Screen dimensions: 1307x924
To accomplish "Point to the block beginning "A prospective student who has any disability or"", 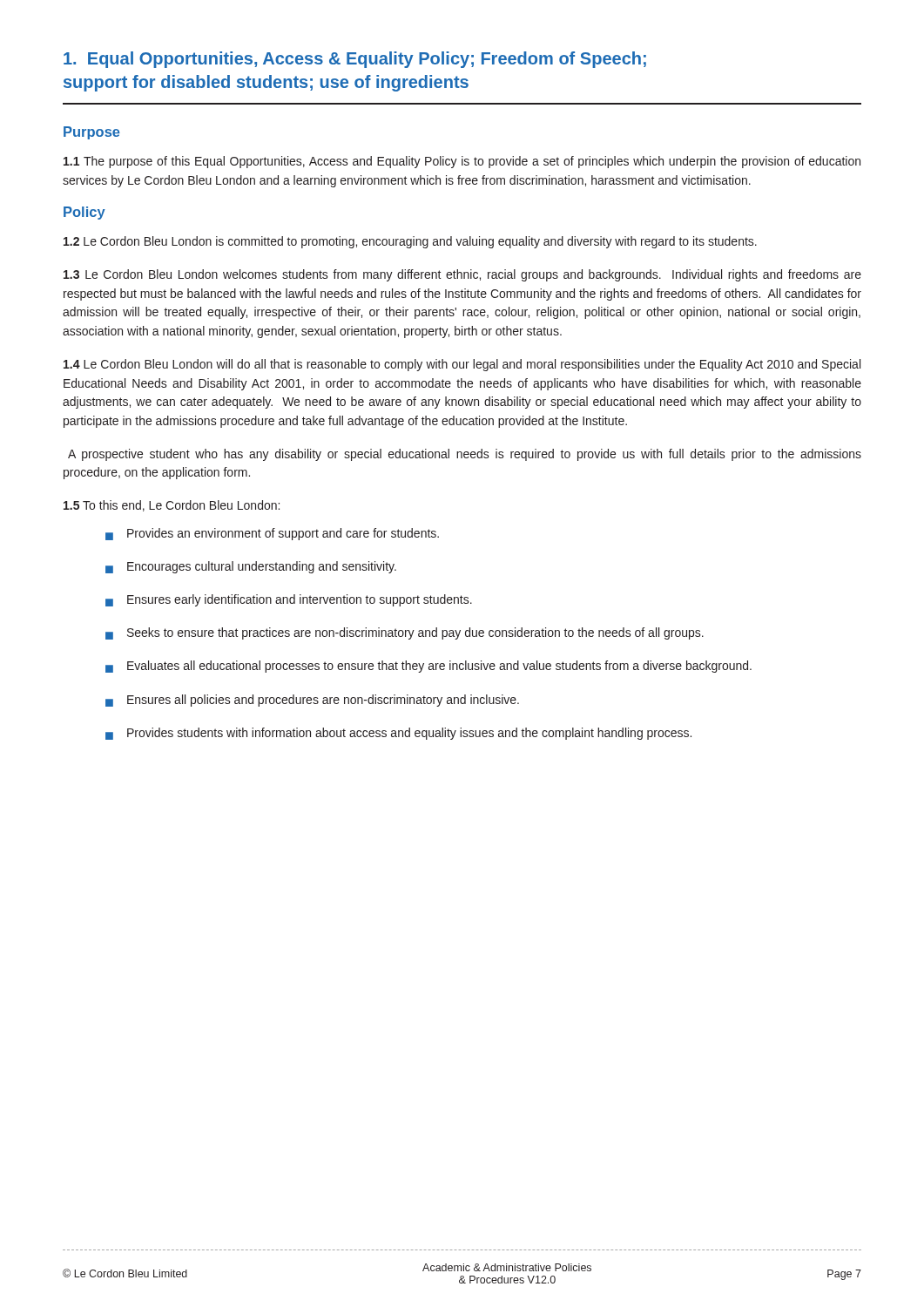I will point(462,463).
